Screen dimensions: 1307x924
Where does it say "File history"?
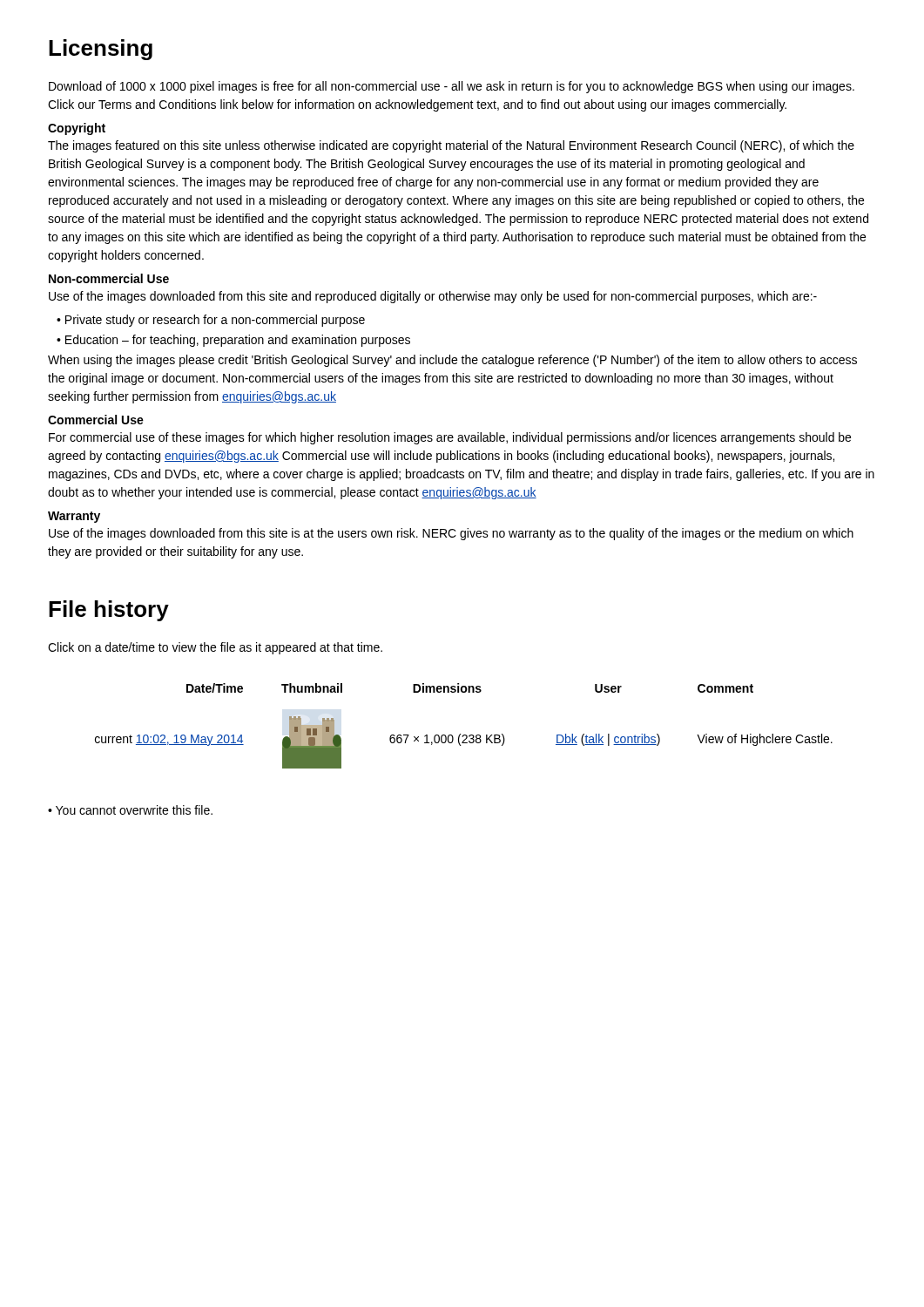(x=109, y=611)
